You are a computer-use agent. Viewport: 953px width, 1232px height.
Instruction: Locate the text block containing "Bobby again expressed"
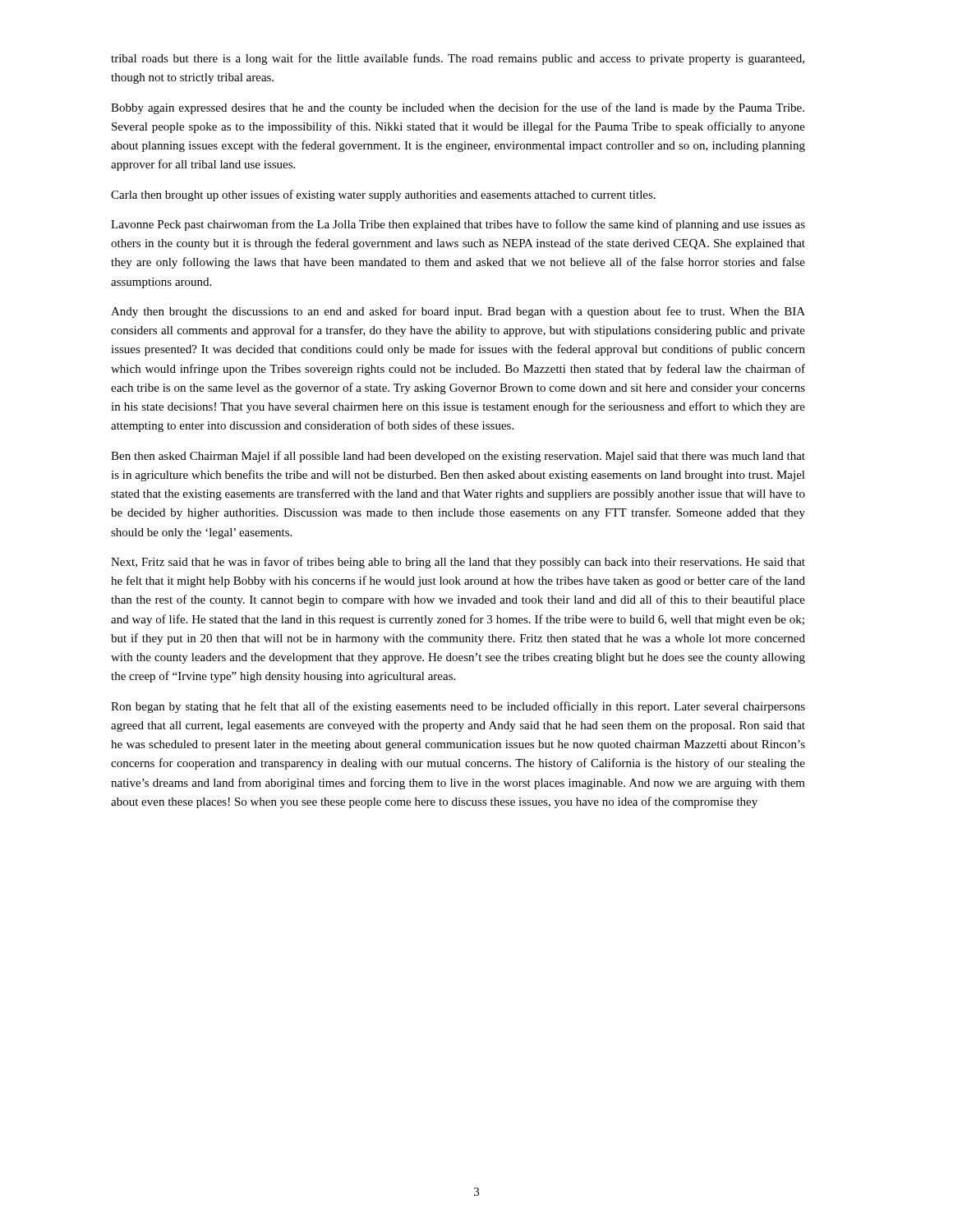(458, 136)
